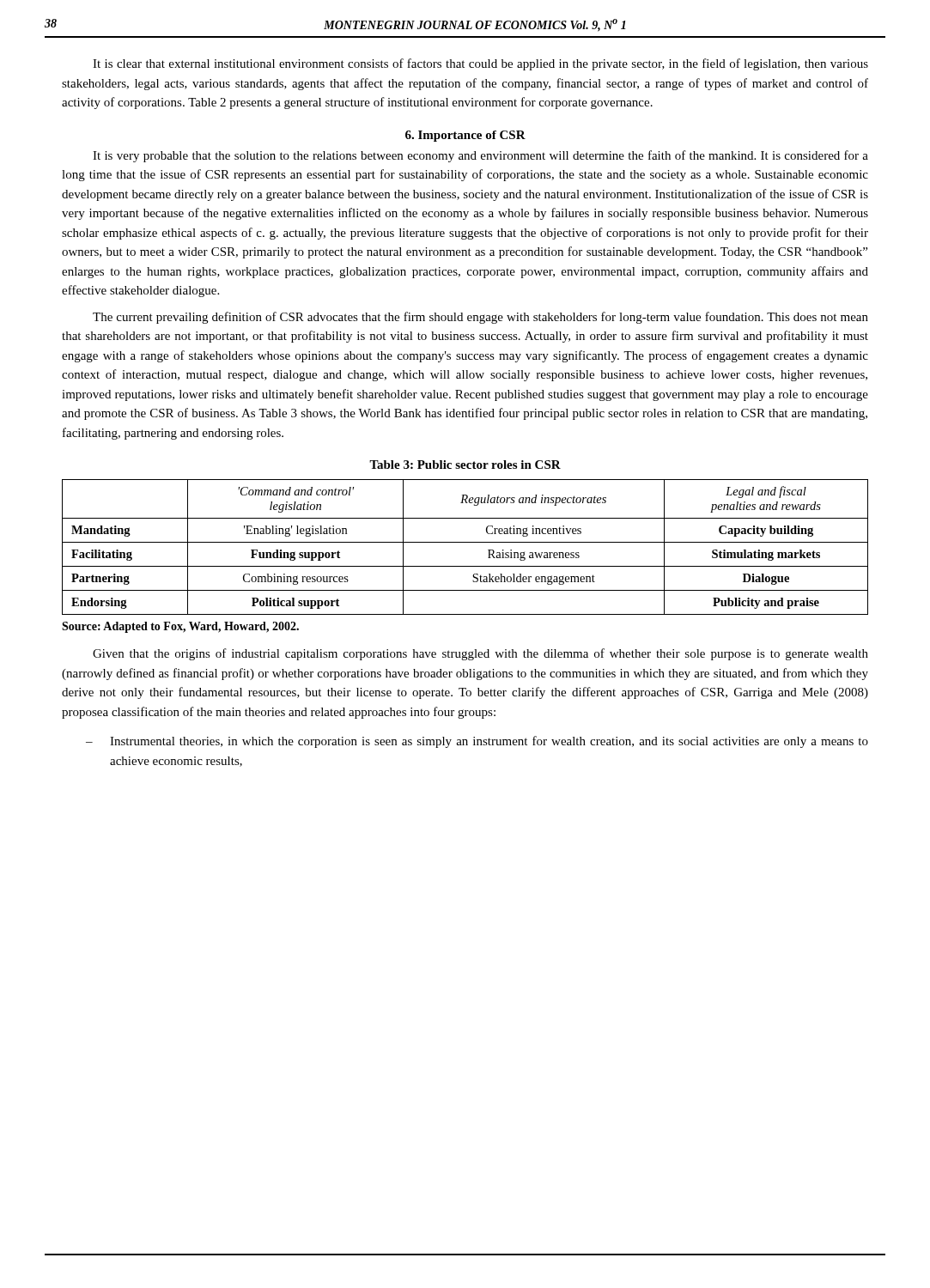Click on the text block with the text "Source: Adapted to Fox,"
This screenshot has height=1288, width=930.
tap(181, 626)
